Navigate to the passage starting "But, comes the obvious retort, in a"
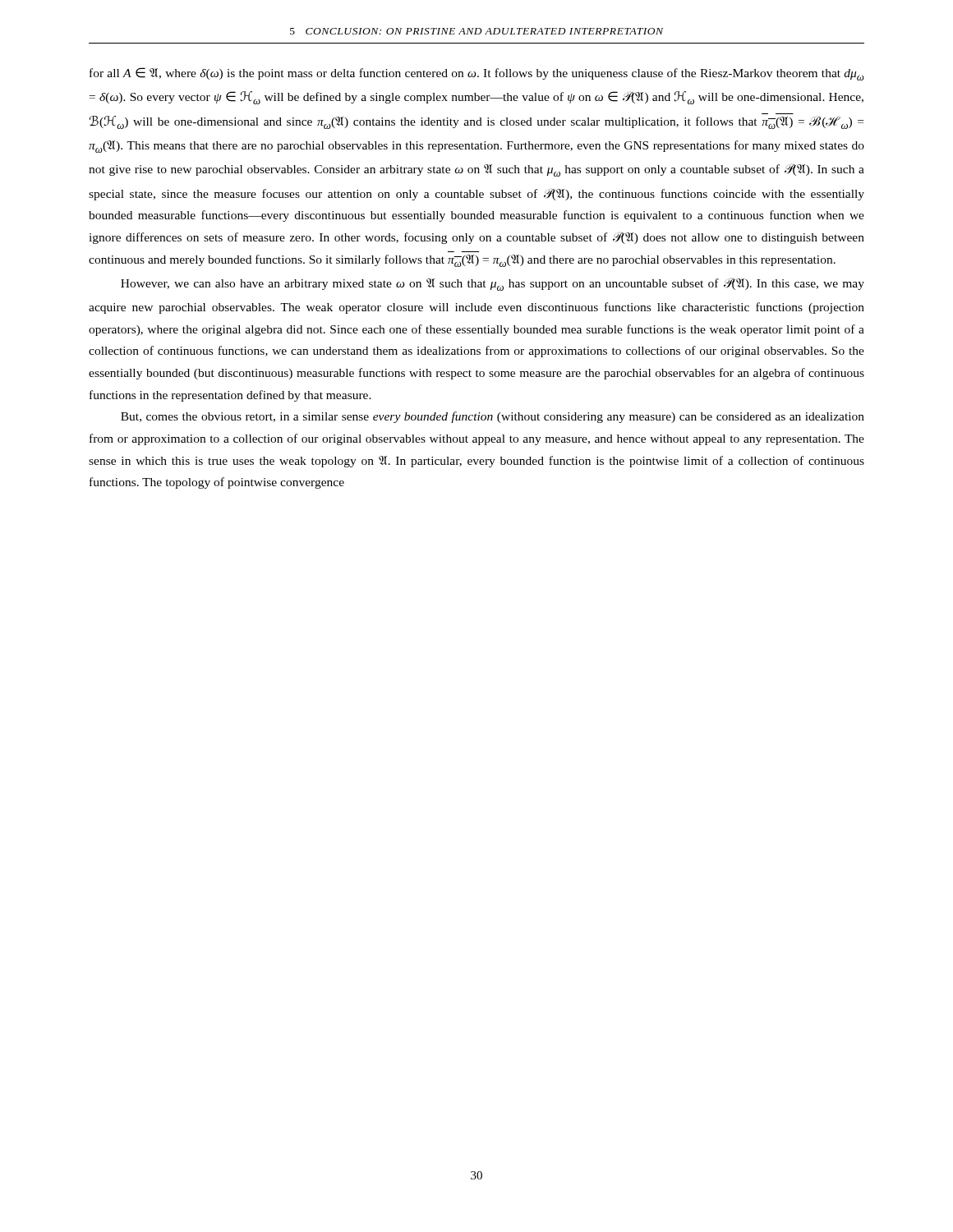 point(476,449)
